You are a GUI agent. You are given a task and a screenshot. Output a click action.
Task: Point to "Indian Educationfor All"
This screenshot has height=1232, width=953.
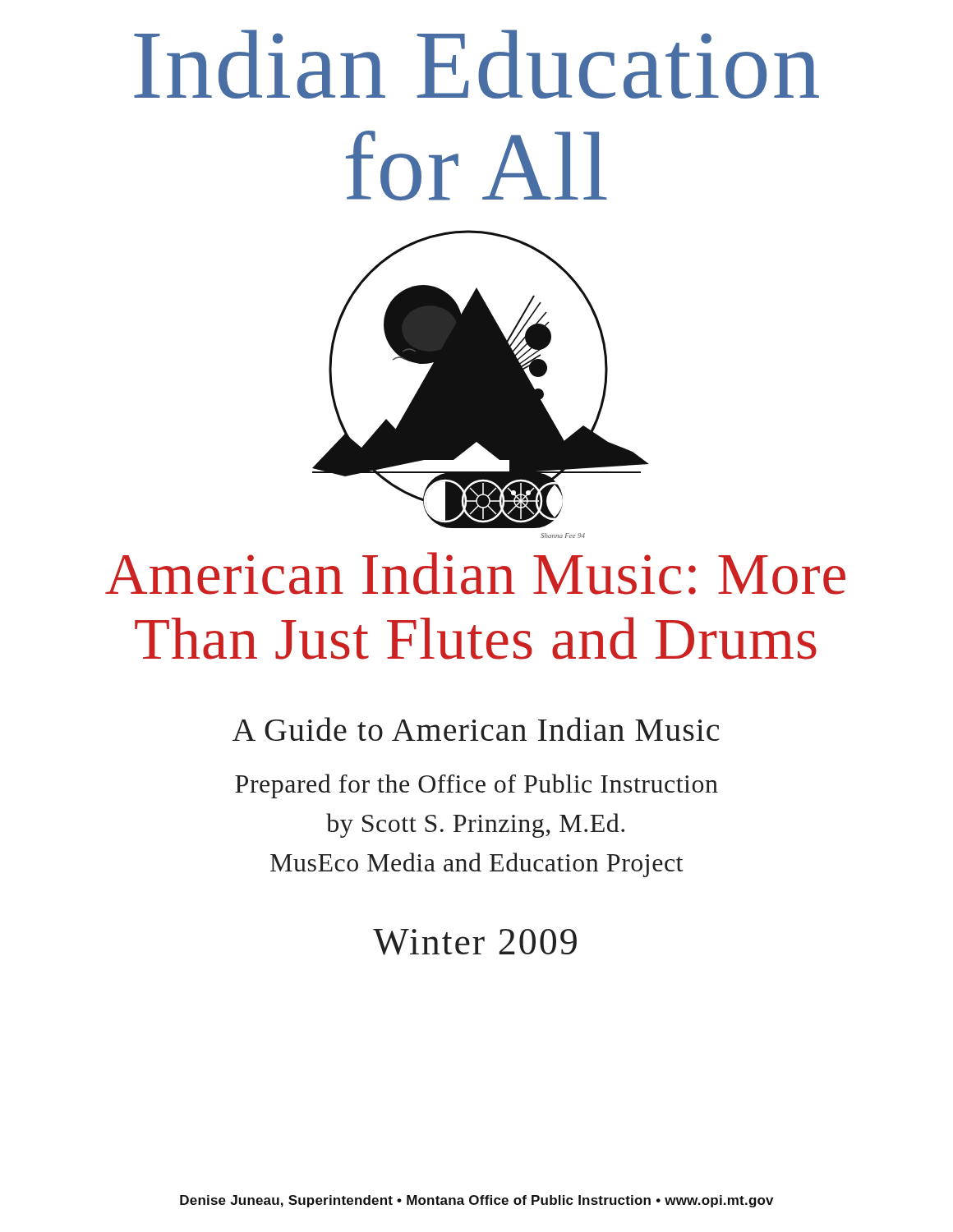click(476, 117)
